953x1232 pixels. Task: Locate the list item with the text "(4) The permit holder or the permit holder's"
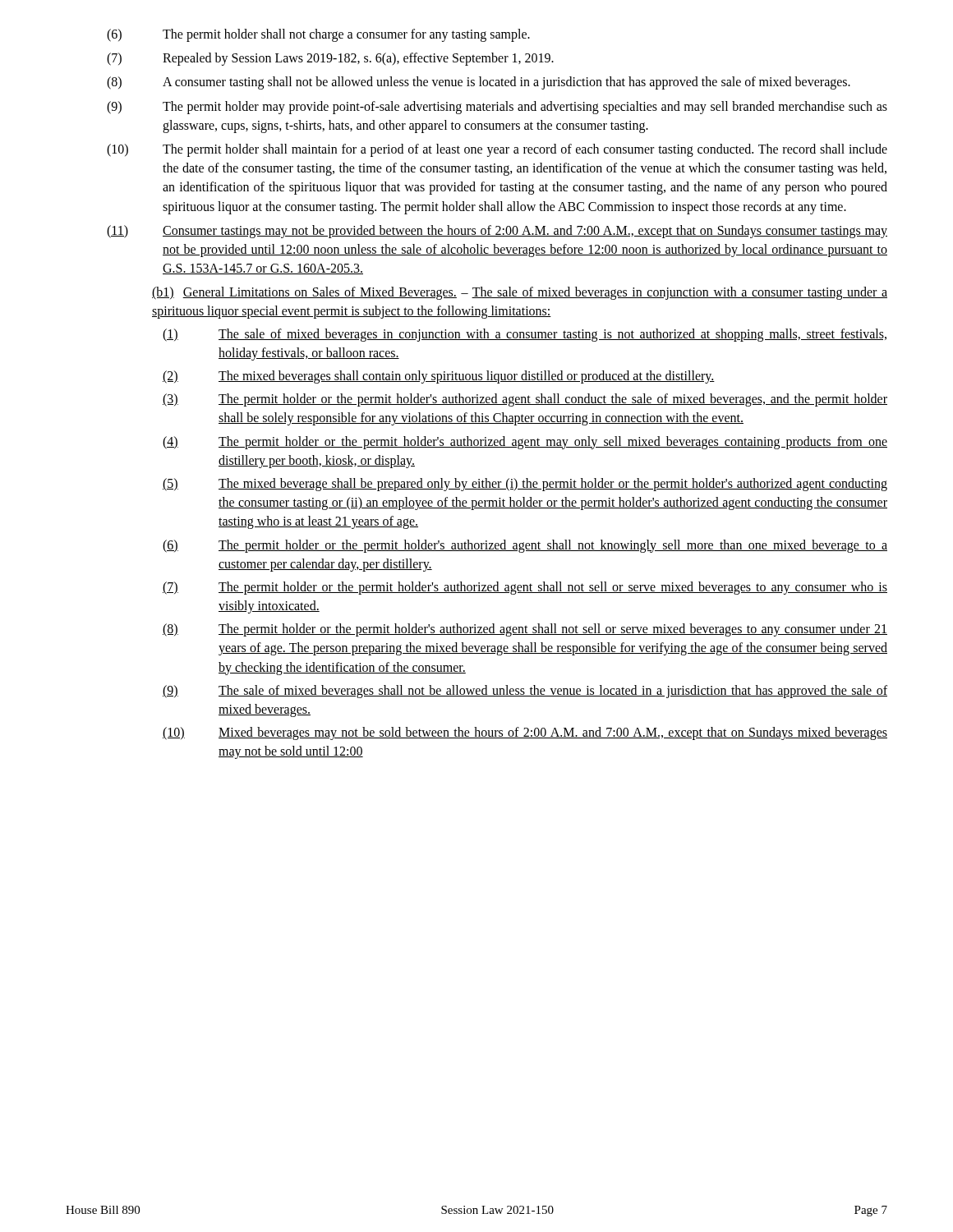(525, 451)
